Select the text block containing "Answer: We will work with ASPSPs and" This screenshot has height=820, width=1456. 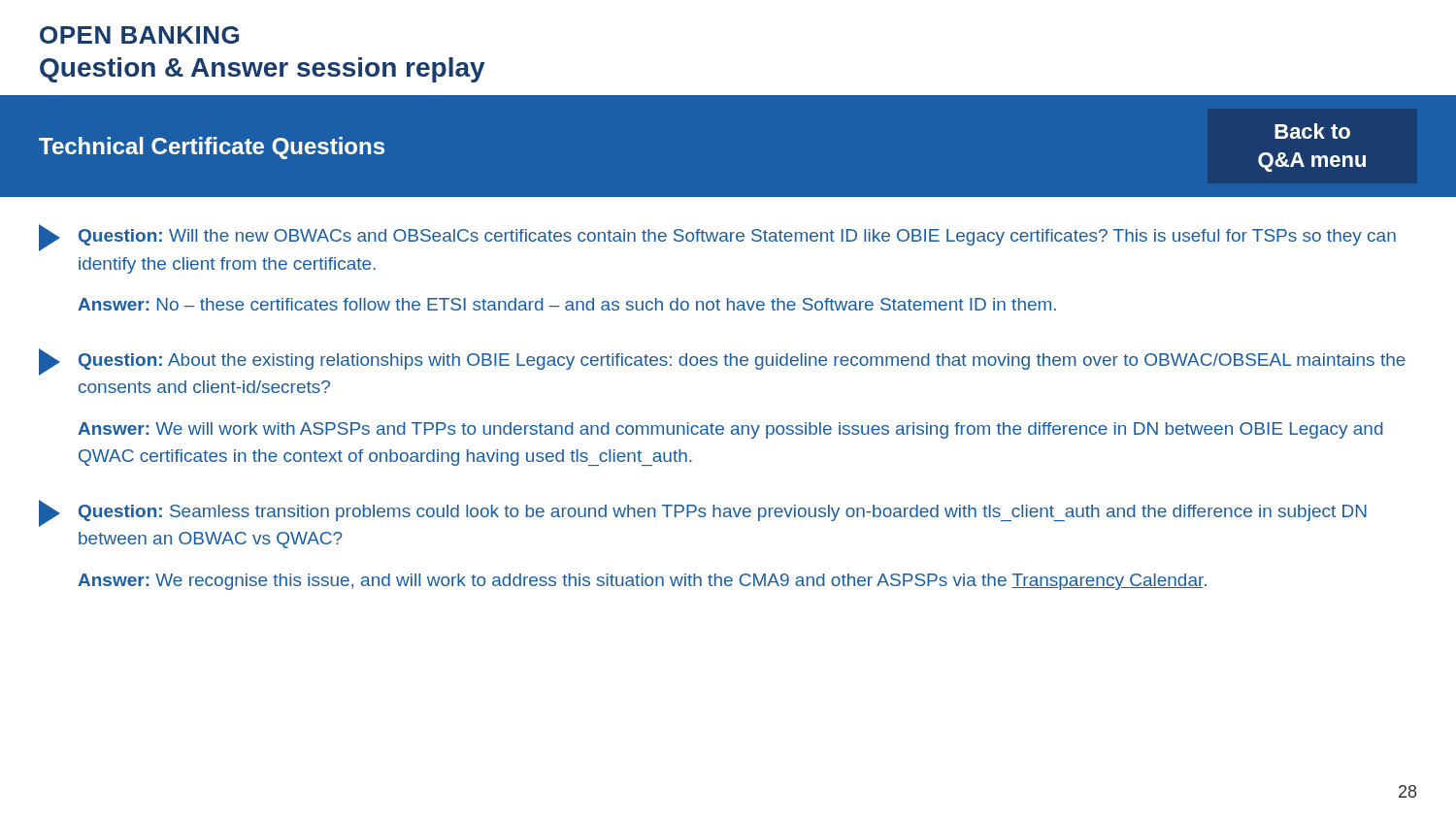pyautogui.click(x=731, y=442)
